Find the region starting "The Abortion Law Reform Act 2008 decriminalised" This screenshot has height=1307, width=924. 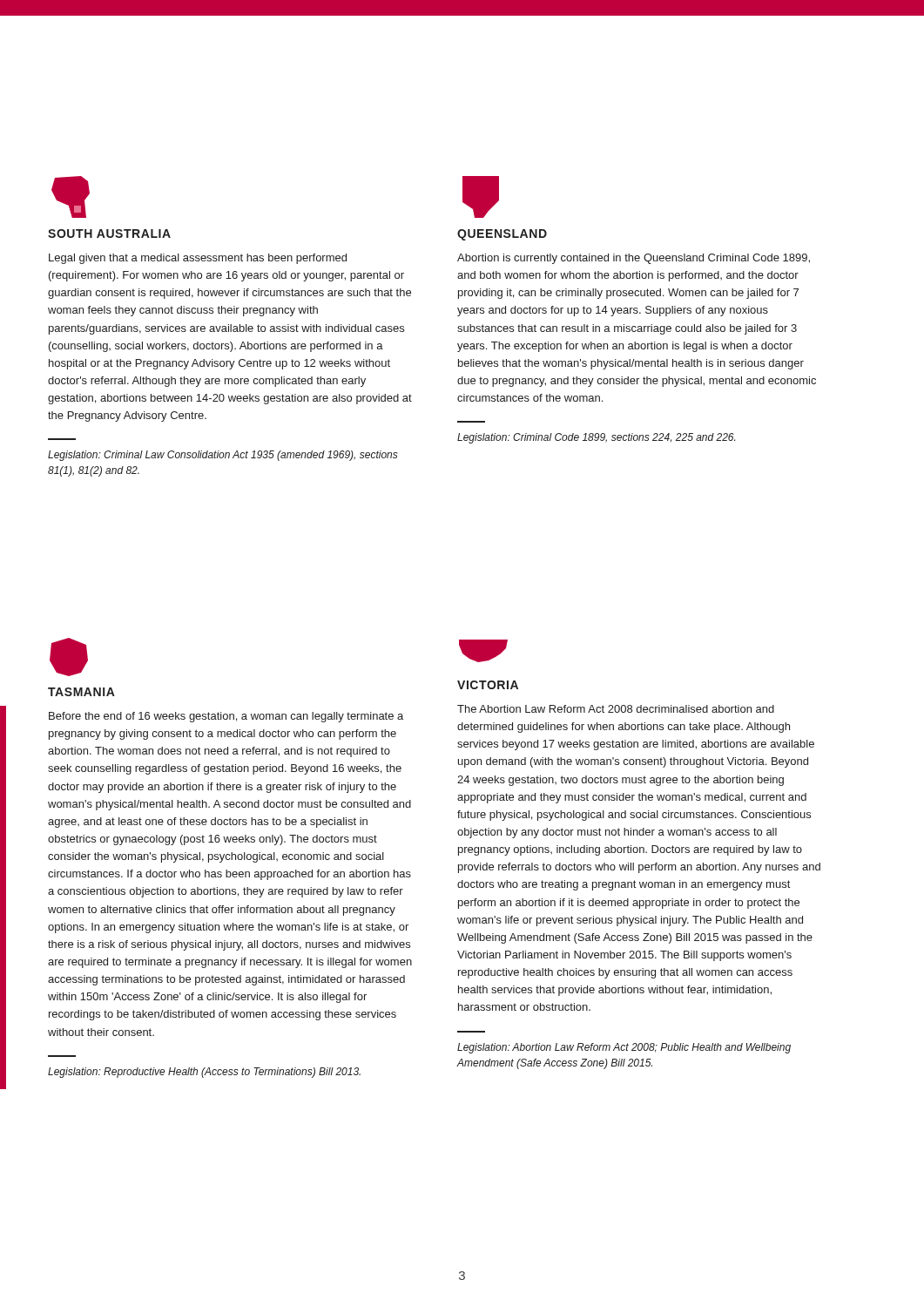click(x=639, y=858)
